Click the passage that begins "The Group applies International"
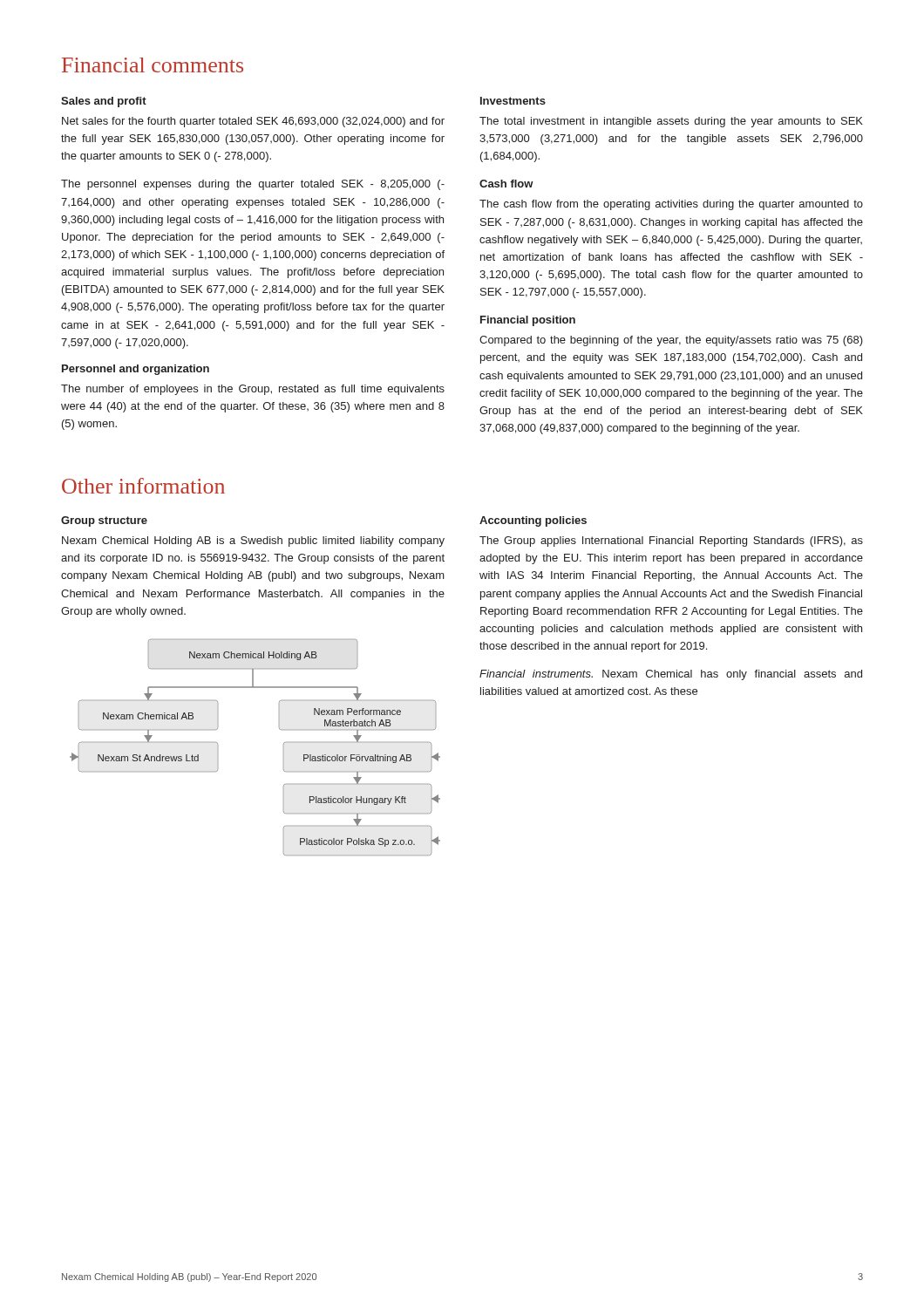 (671, 593)
